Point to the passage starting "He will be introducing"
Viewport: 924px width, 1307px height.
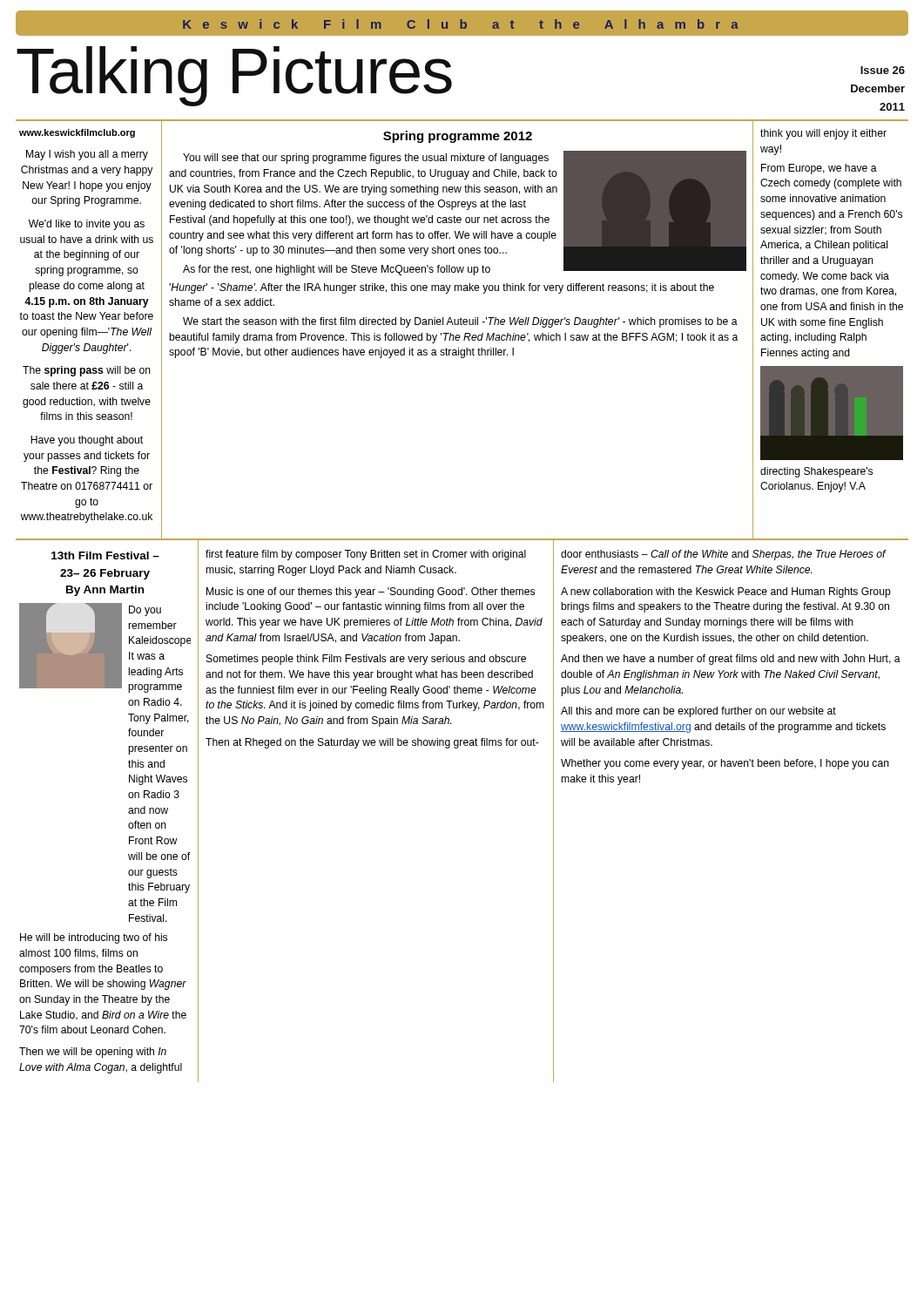pyautogui.click(x=105, y=1003)
